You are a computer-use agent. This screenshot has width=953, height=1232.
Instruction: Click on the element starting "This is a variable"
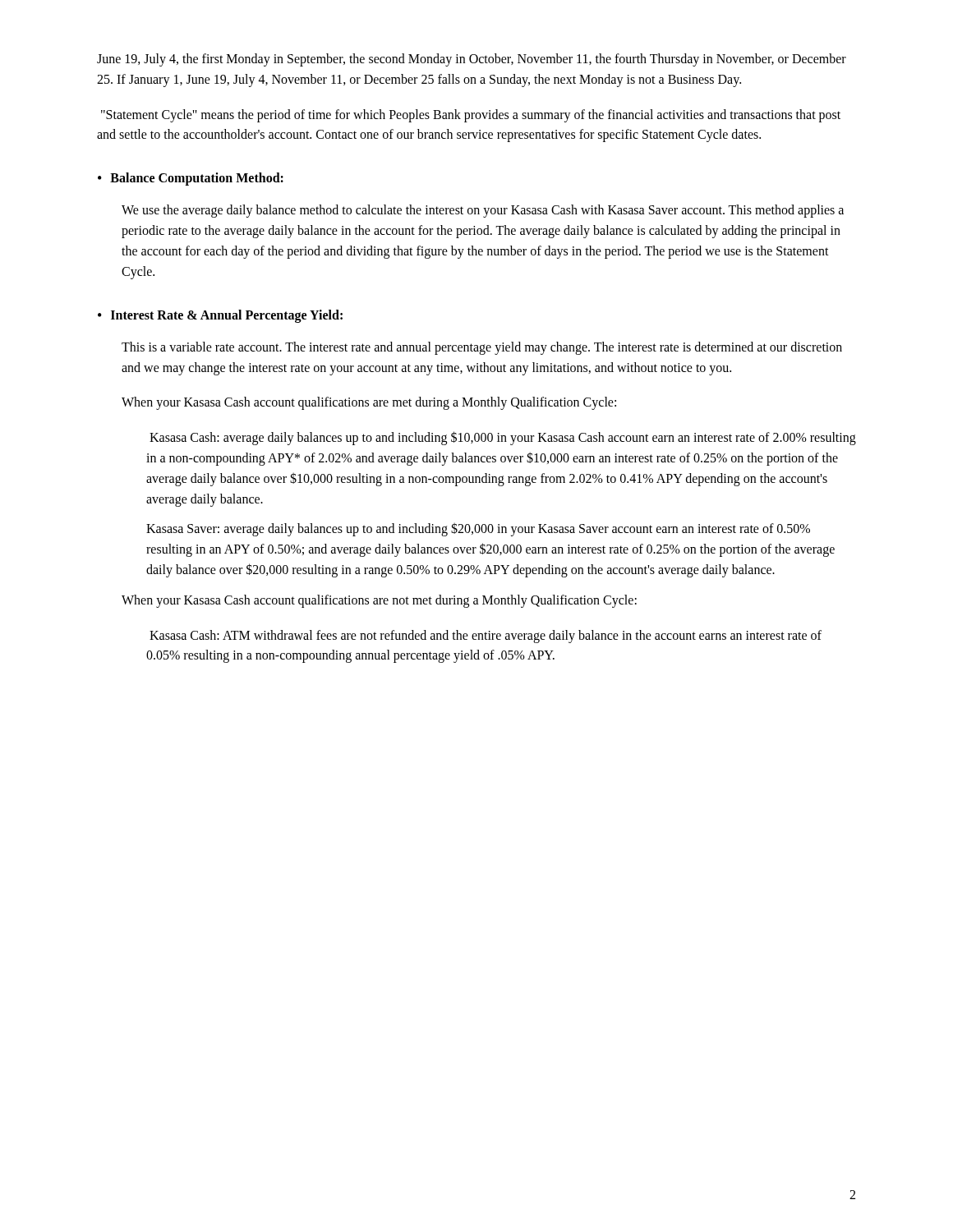point(482,357)
